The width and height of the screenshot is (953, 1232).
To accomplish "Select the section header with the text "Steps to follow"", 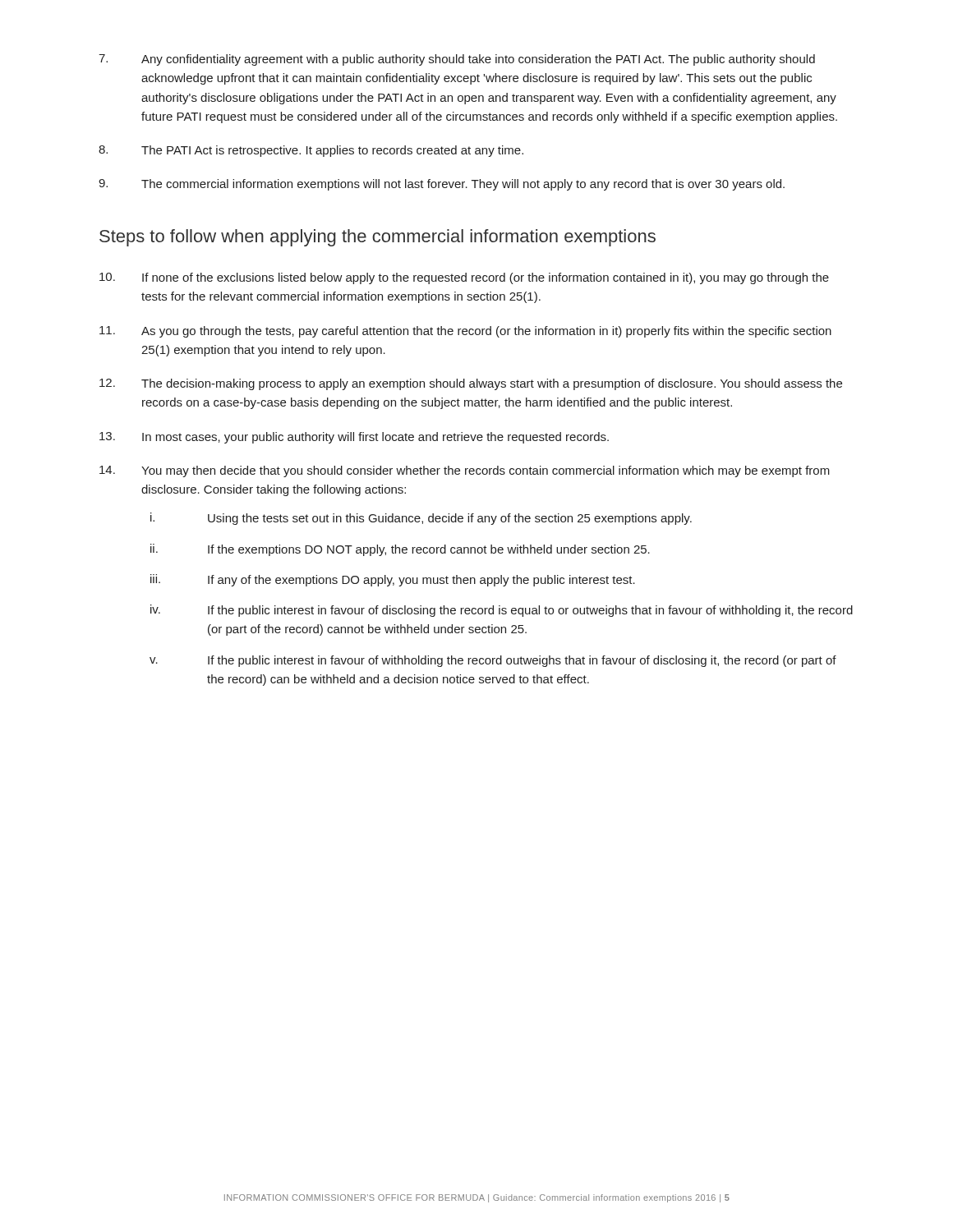I will tap(377, 236).
